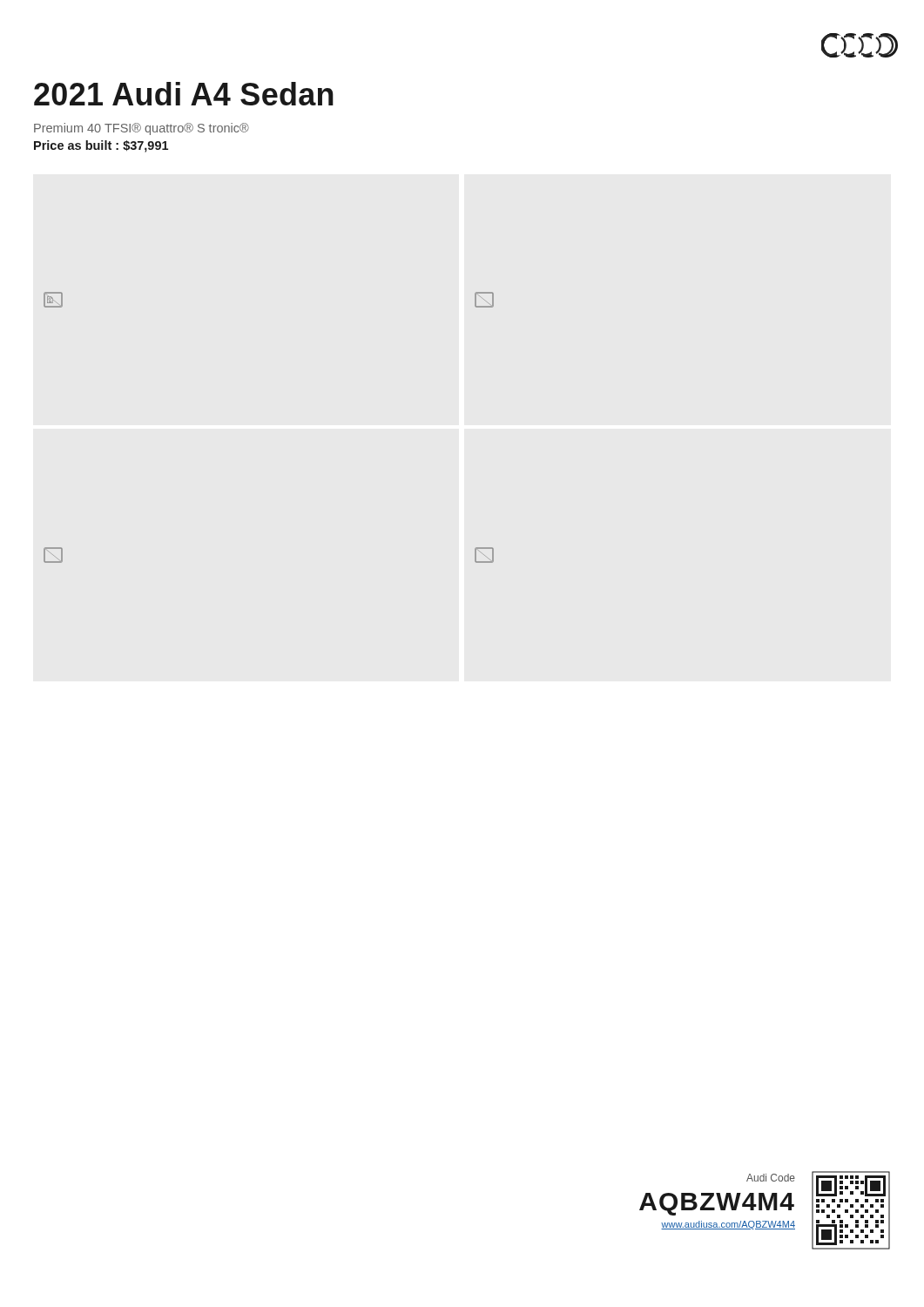Select the text that reads "Audi Code"
This screenshot has width=924, height=1307.
(771, 1178)
